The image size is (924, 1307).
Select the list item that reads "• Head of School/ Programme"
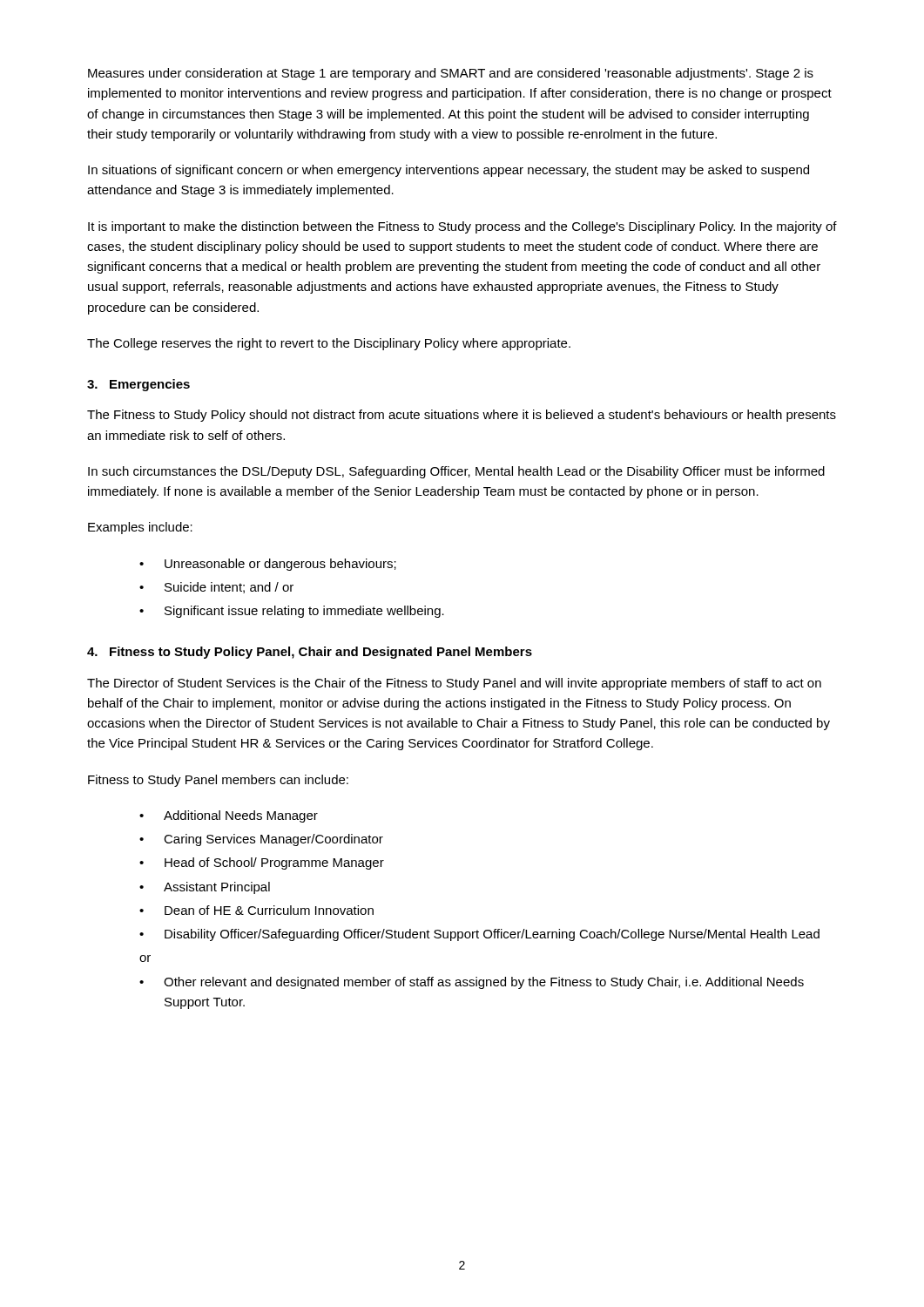click(262, 863)
